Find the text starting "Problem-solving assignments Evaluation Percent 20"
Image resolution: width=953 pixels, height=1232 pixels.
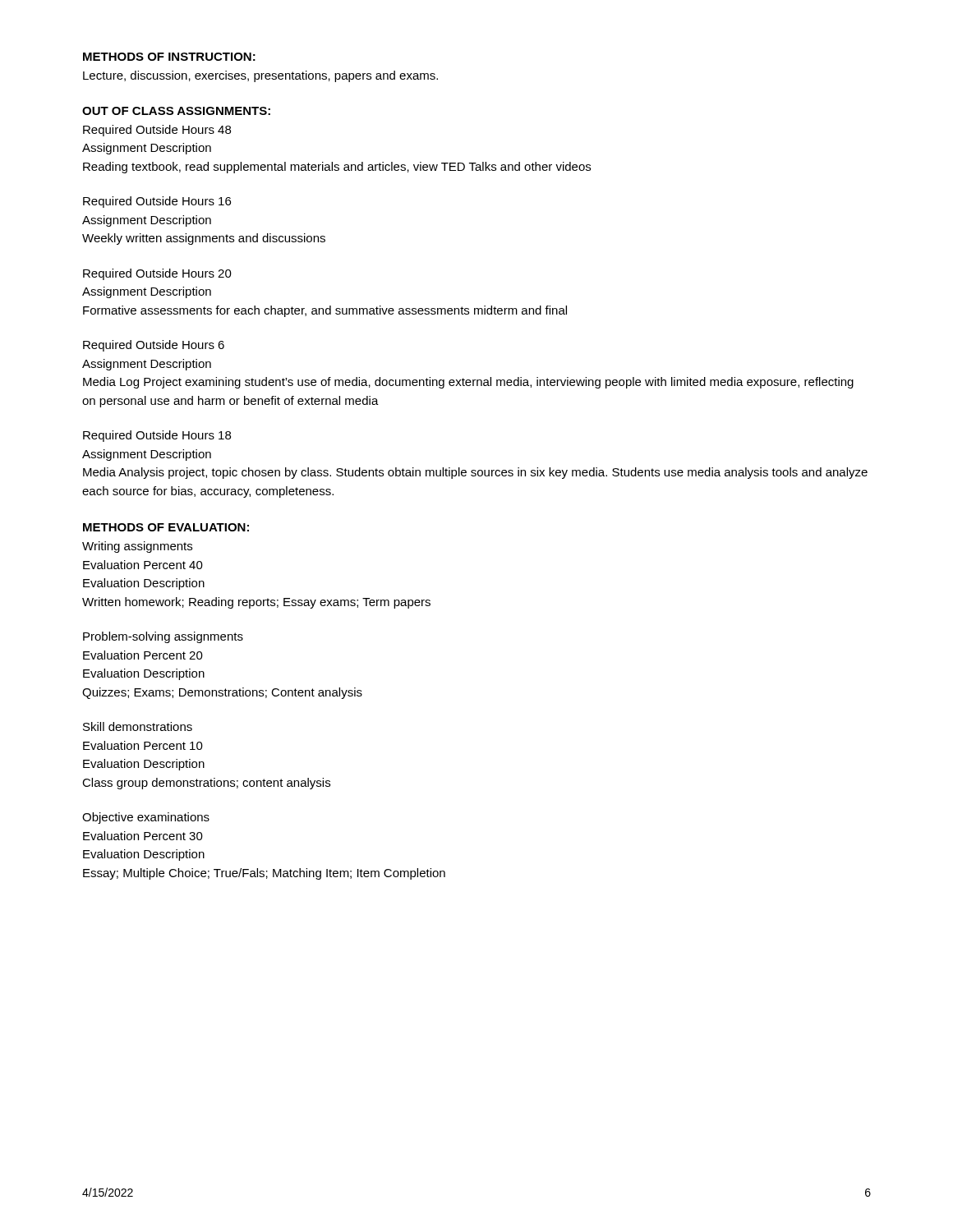pyautogui.click(x=163, y=637)
